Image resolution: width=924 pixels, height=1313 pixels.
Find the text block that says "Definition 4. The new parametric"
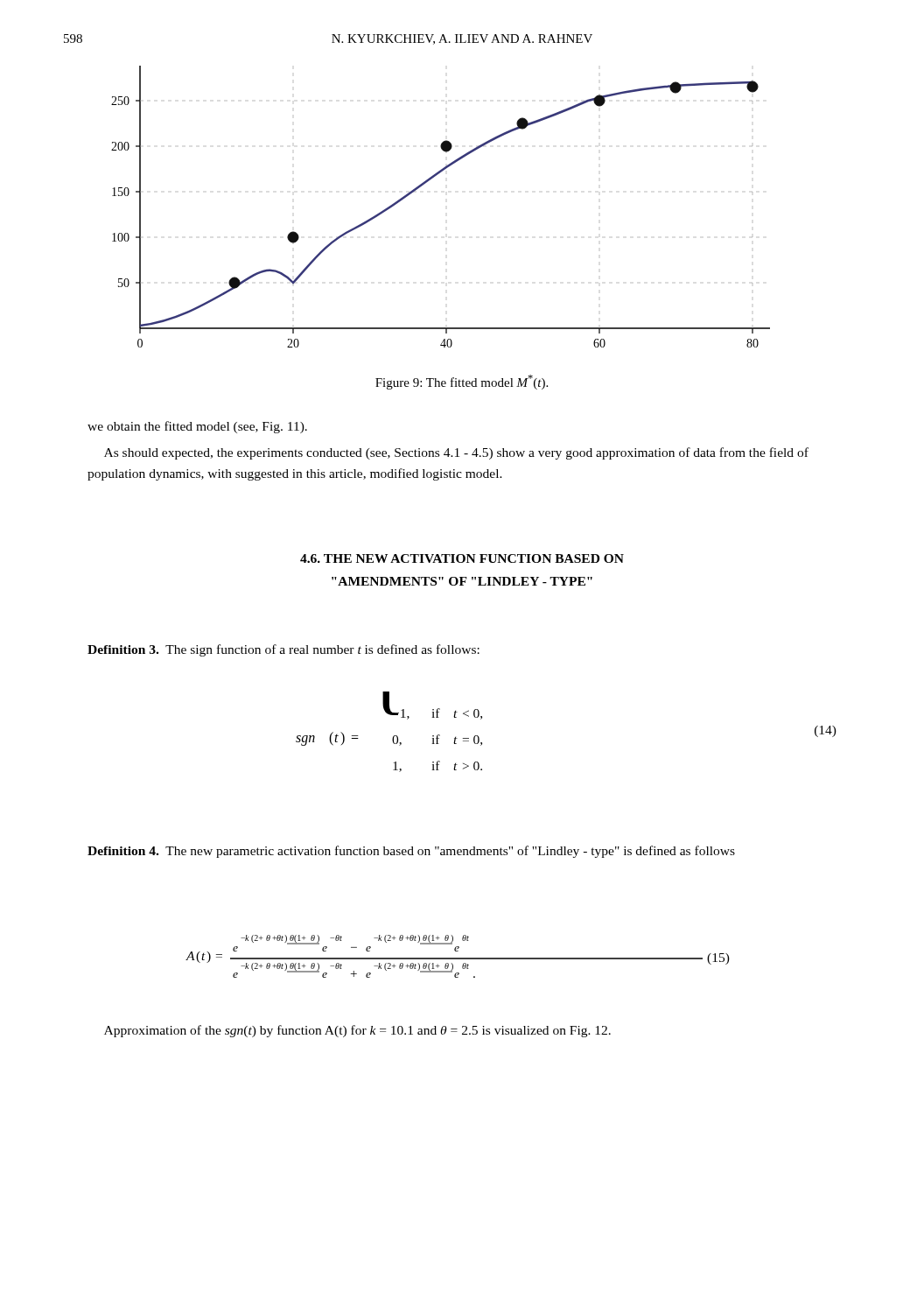[411, 850]
